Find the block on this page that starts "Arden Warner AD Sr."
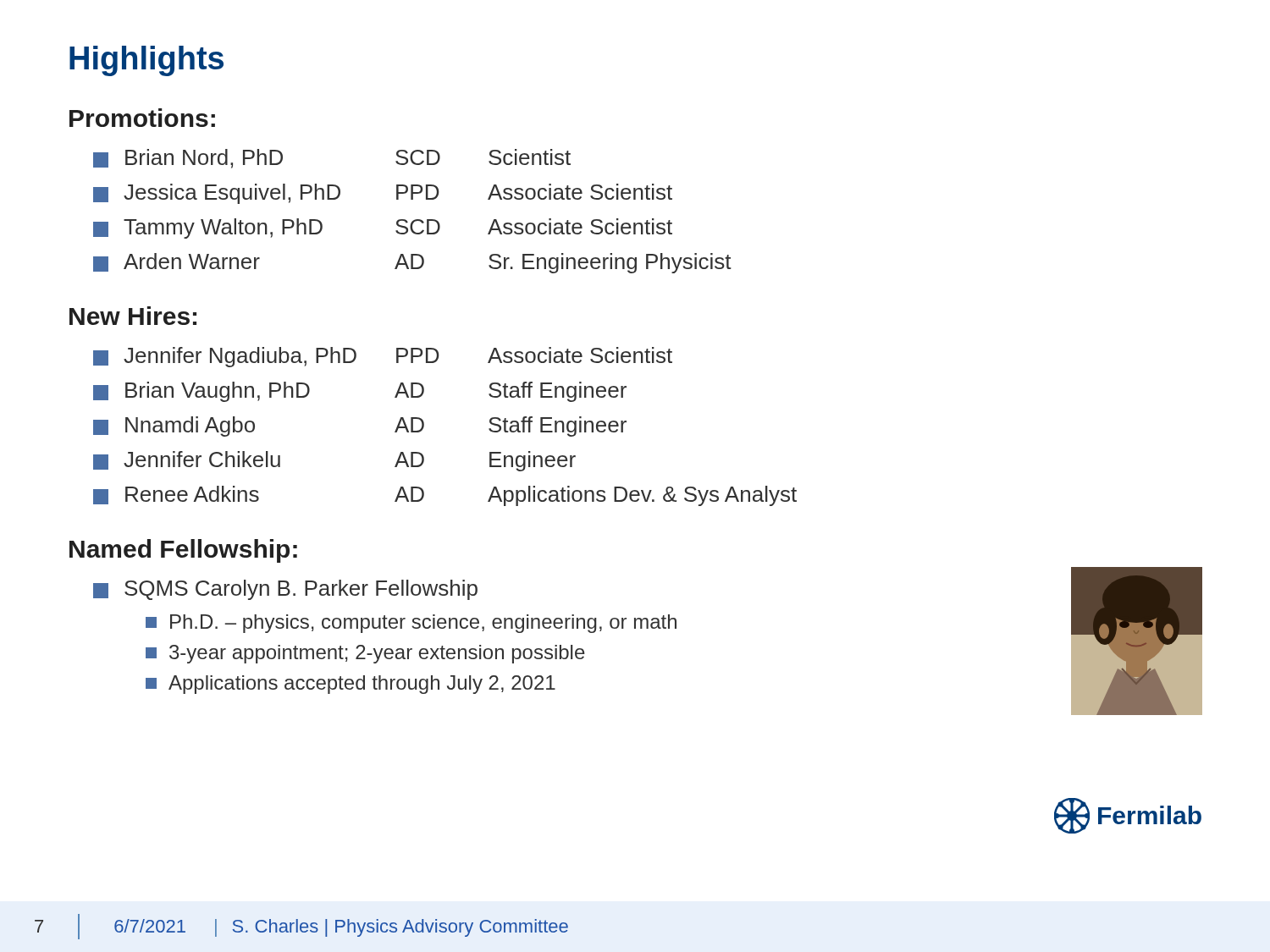 [x=412, y=262]
